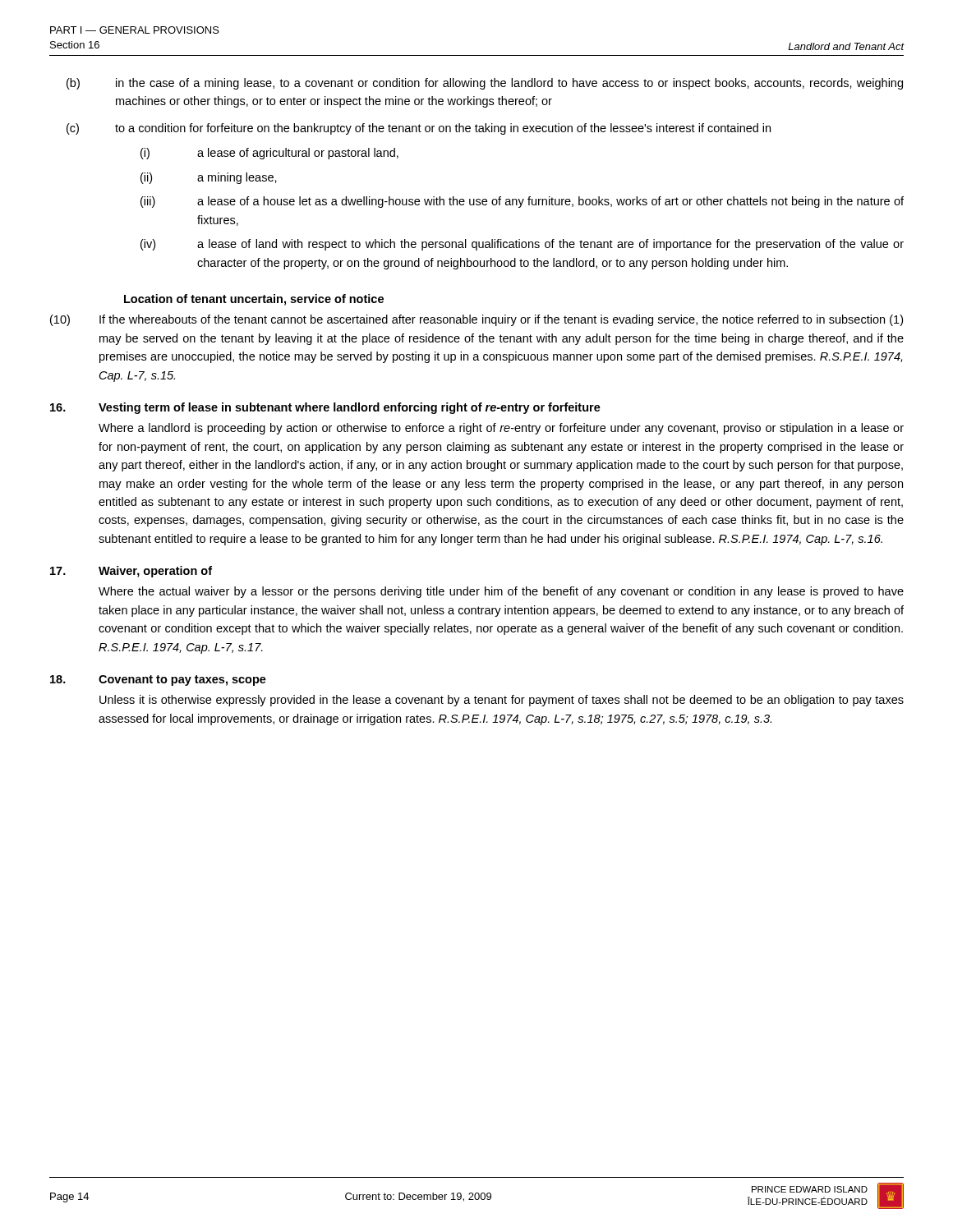Where is the passage that starts "(iv) a lease of land"?
Screen dimensions: 1232x953
pyautogui.click(x=509, y=254)
